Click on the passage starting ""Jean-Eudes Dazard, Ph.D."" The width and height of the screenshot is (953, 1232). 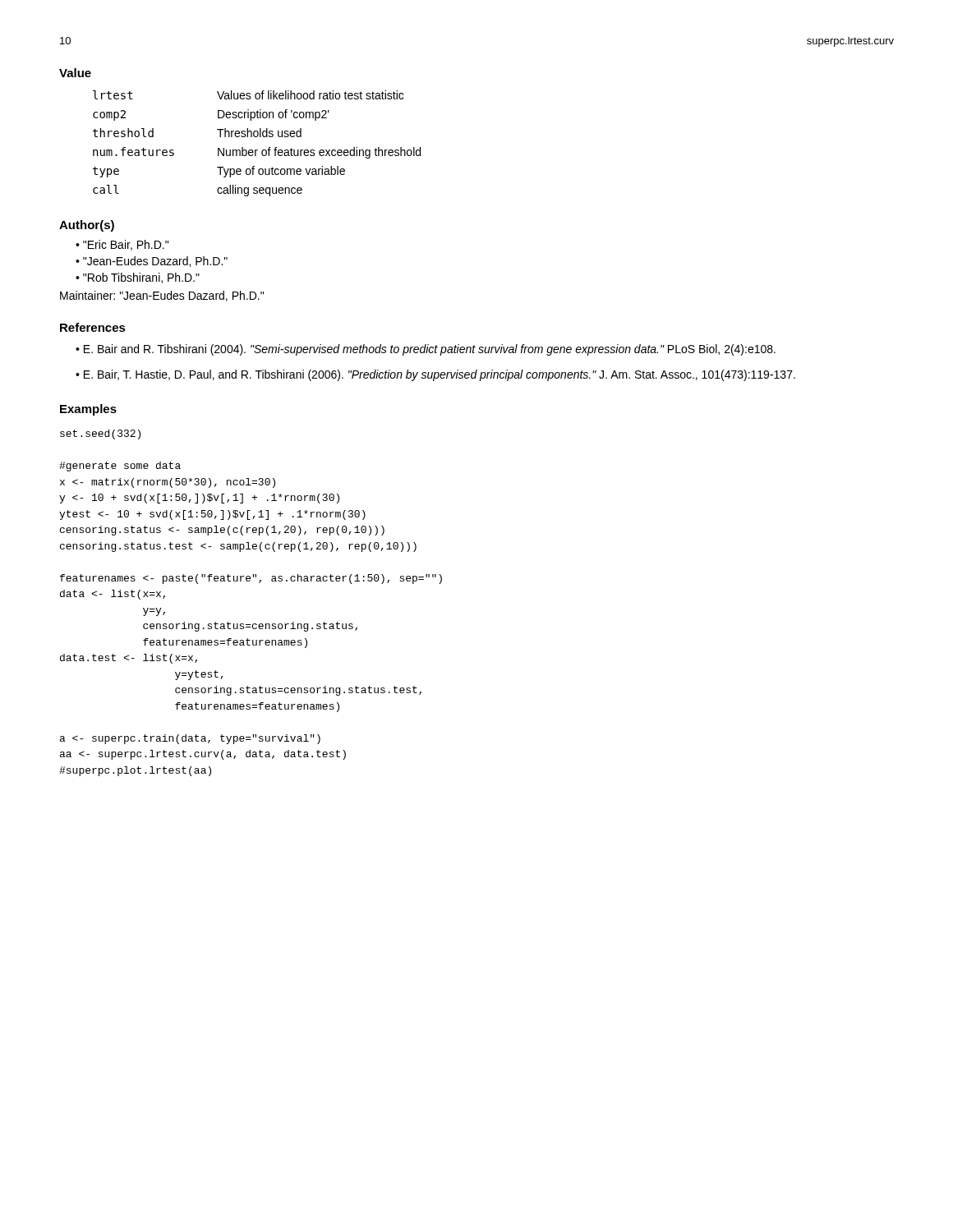point(155,261)
